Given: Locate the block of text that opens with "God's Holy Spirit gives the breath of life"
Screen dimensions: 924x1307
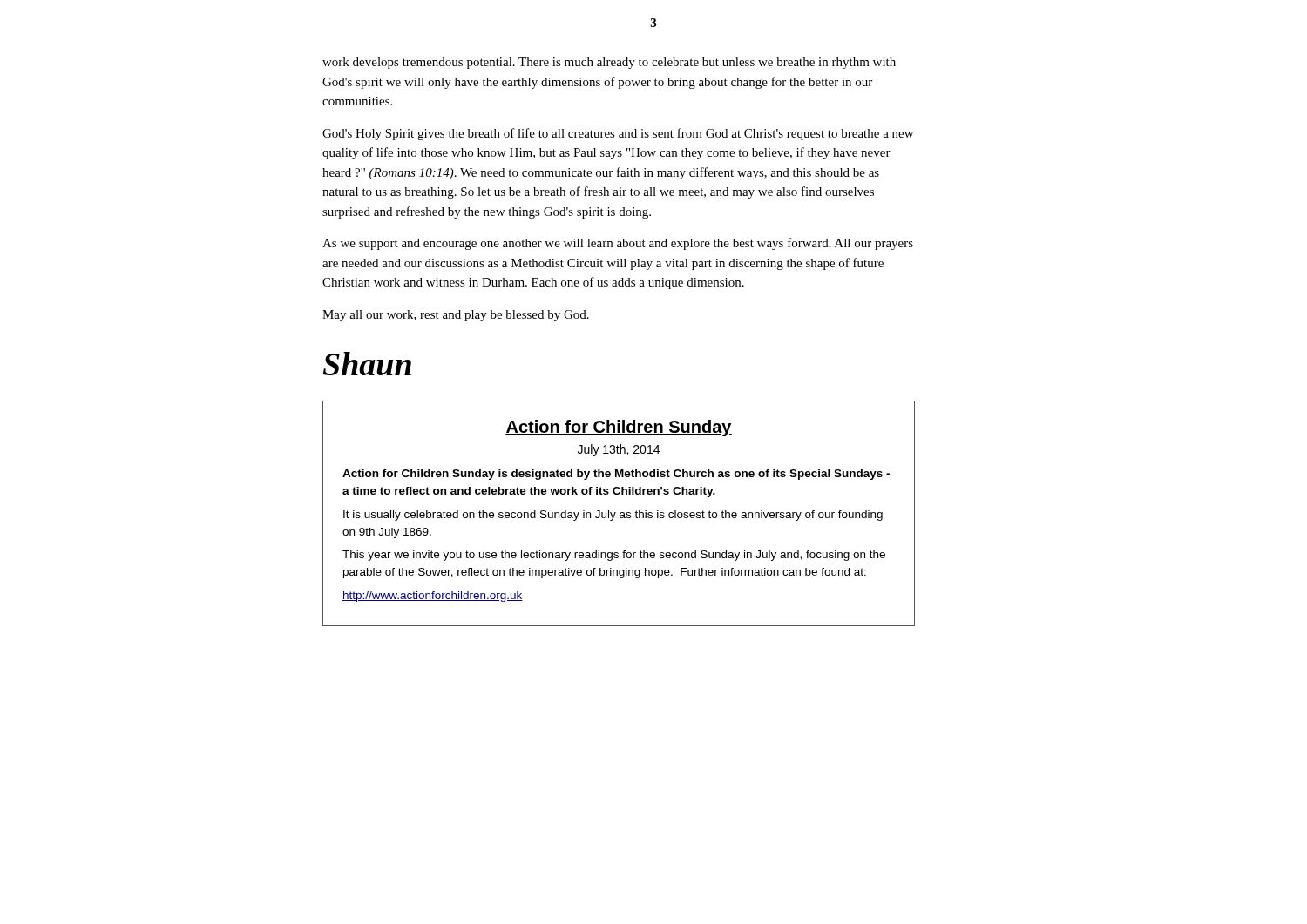Looking at the screenshot, I should point(618,172).
